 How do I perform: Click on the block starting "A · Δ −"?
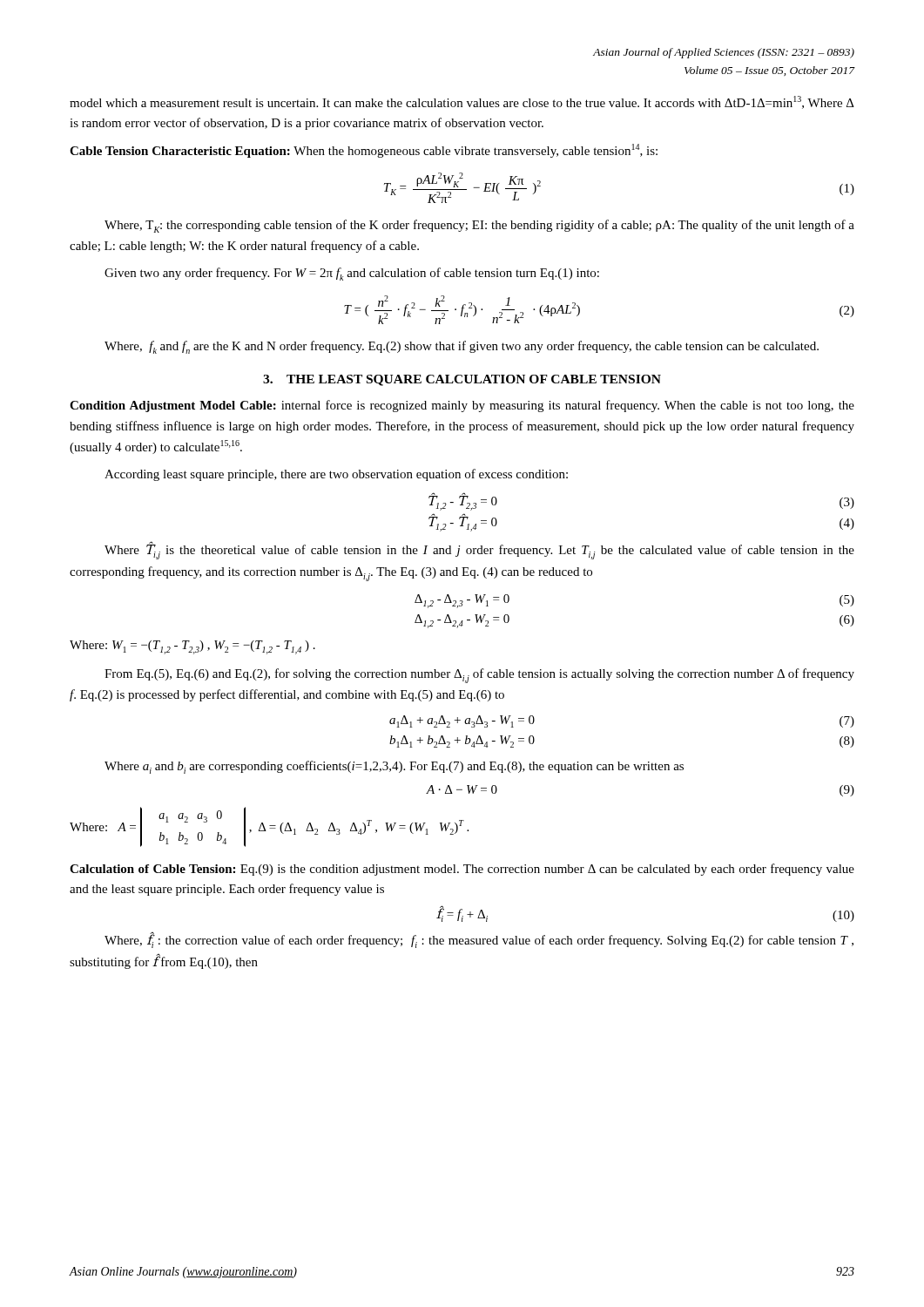(462, 790)
